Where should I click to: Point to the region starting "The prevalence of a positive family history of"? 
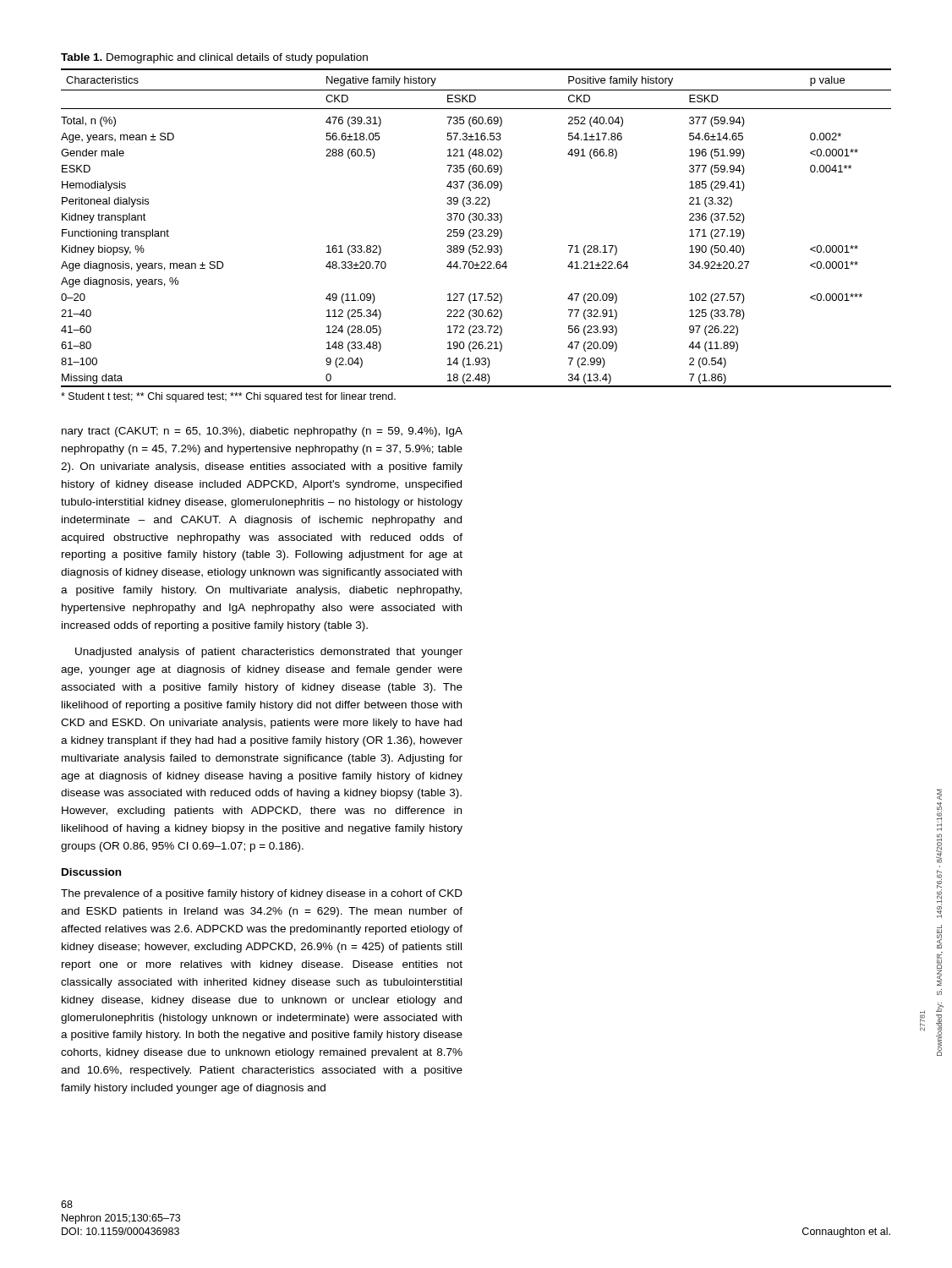262,991
